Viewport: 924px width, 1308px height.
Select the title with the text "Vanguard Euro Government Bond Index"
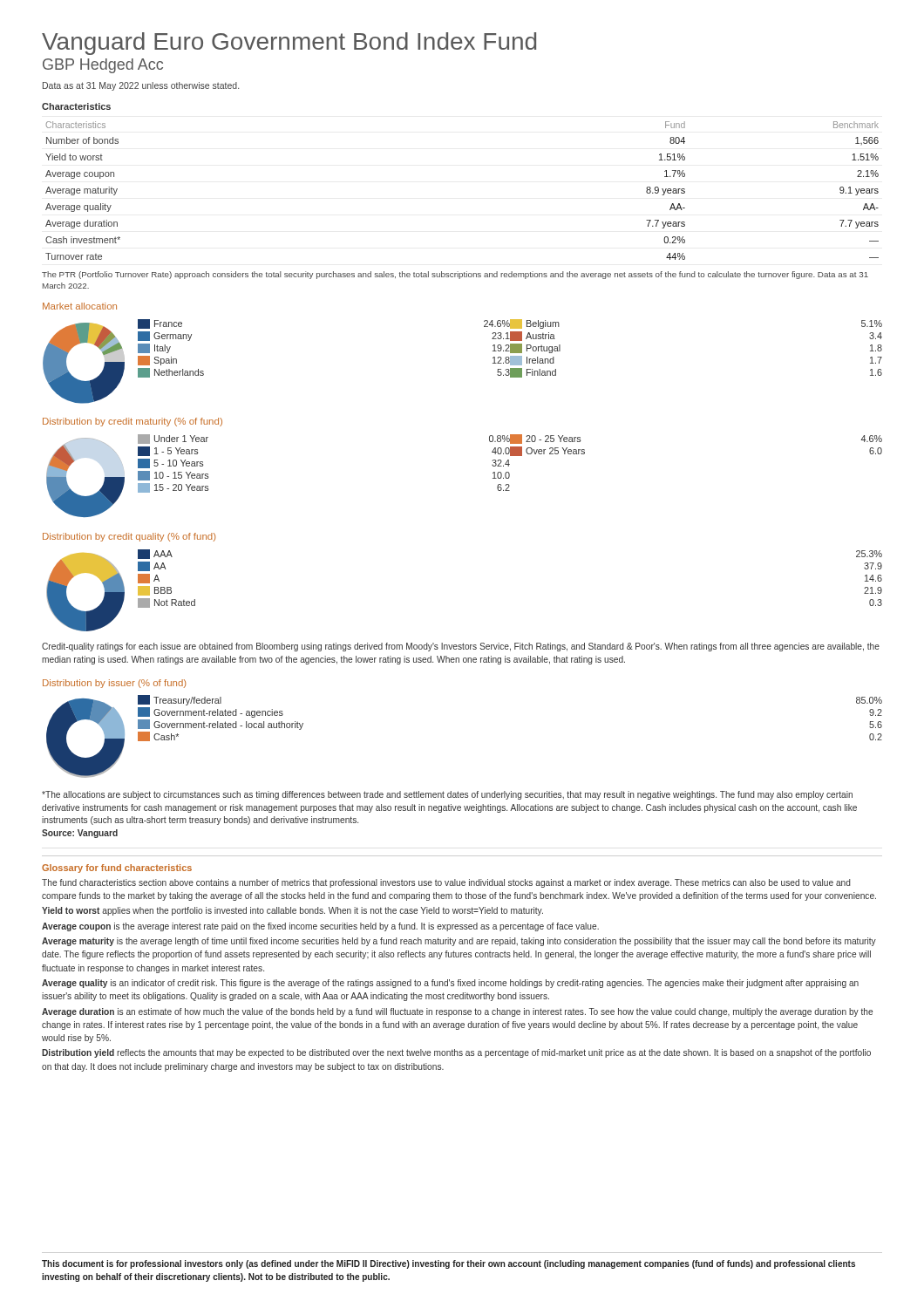point(462,51)
